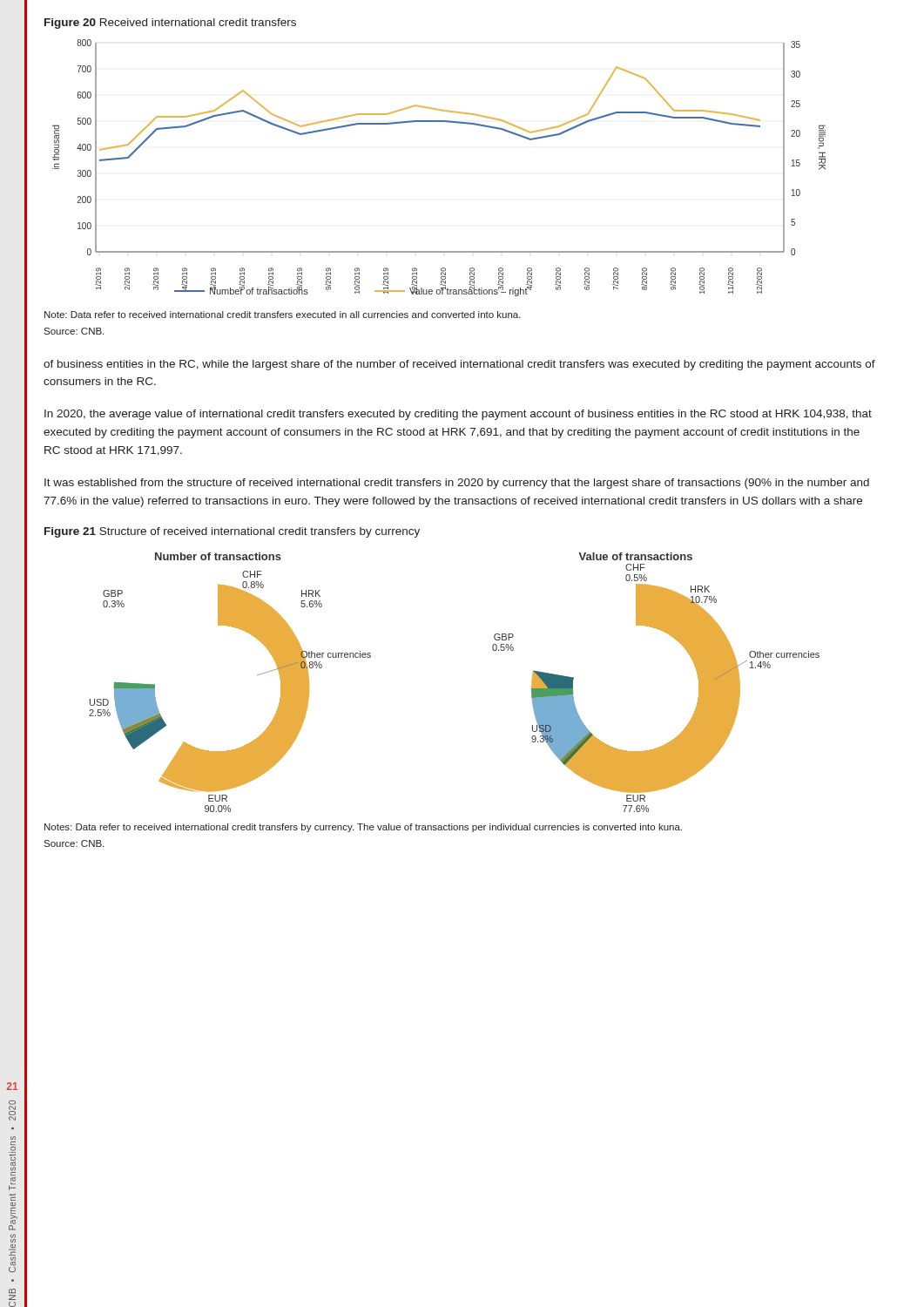Locate the text block starting "Figure 20 Received international credit"
Image resolution: width=924 pixels, height=1307 pixels.
[x=170, y=22]
